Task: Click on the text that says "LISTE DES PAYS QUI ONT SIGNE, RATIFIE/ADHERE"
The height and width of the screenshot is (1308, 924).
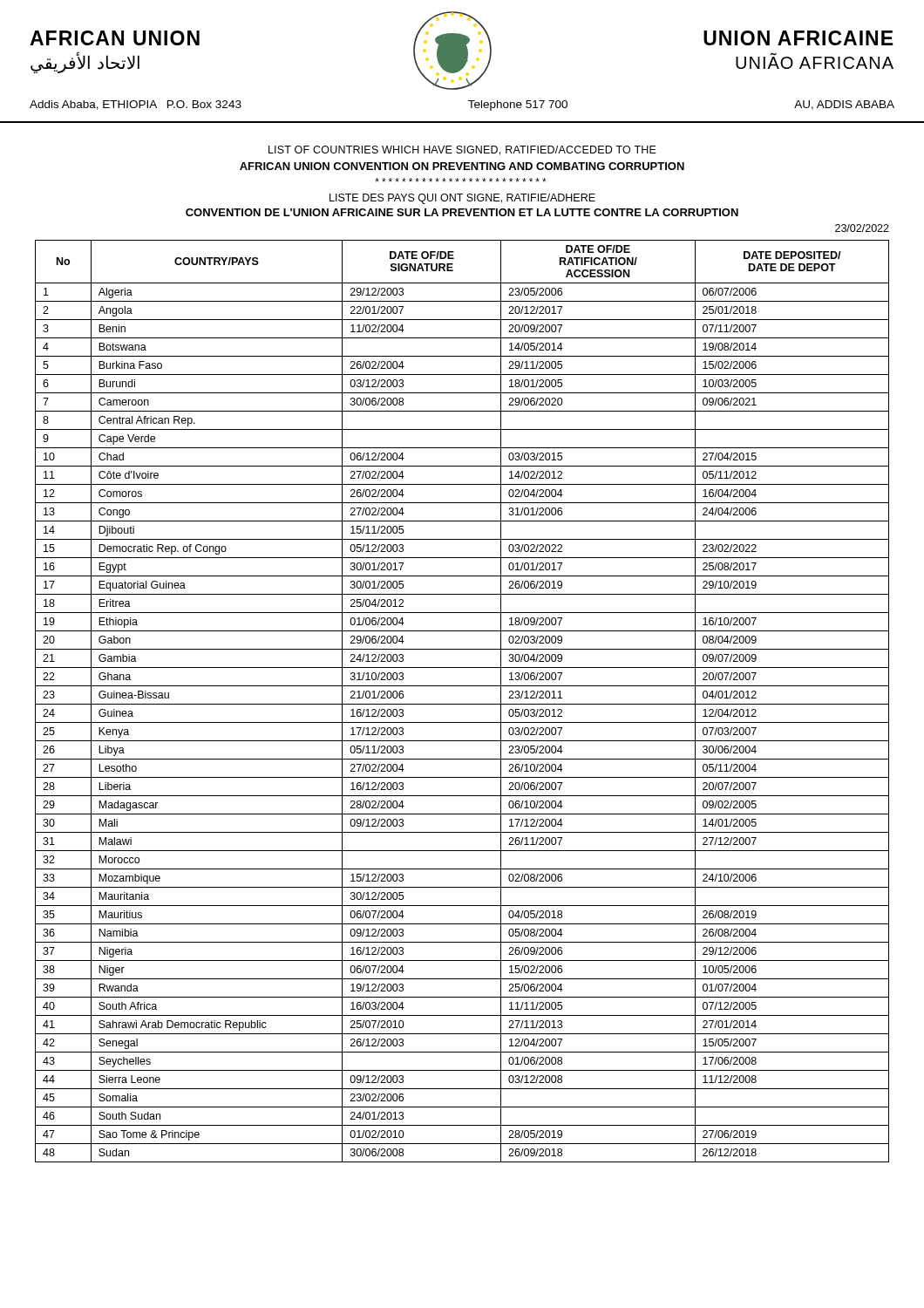Action: (x=462, y=198)
